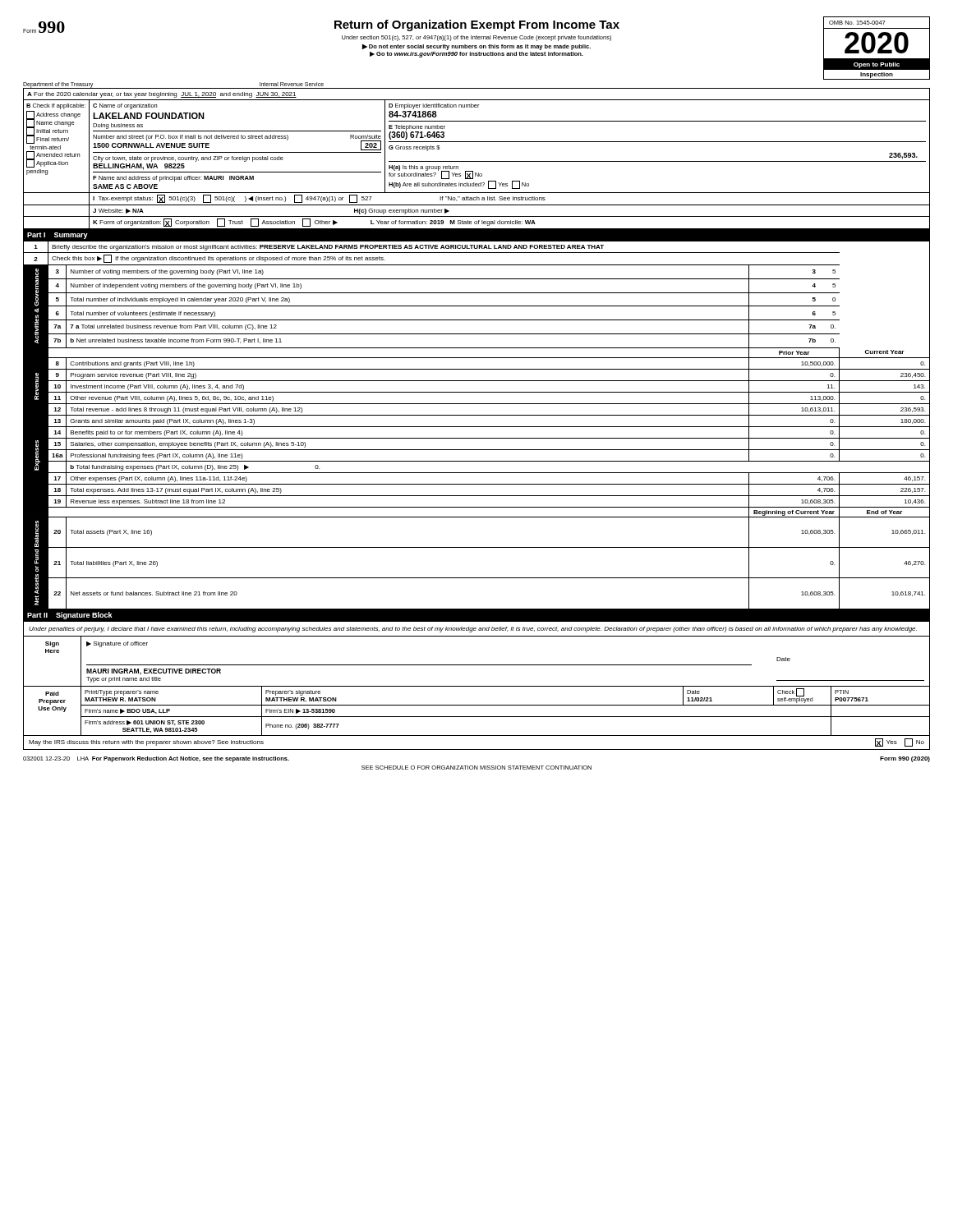Find the block starting "May the IRS discuss"

(476, 743)
